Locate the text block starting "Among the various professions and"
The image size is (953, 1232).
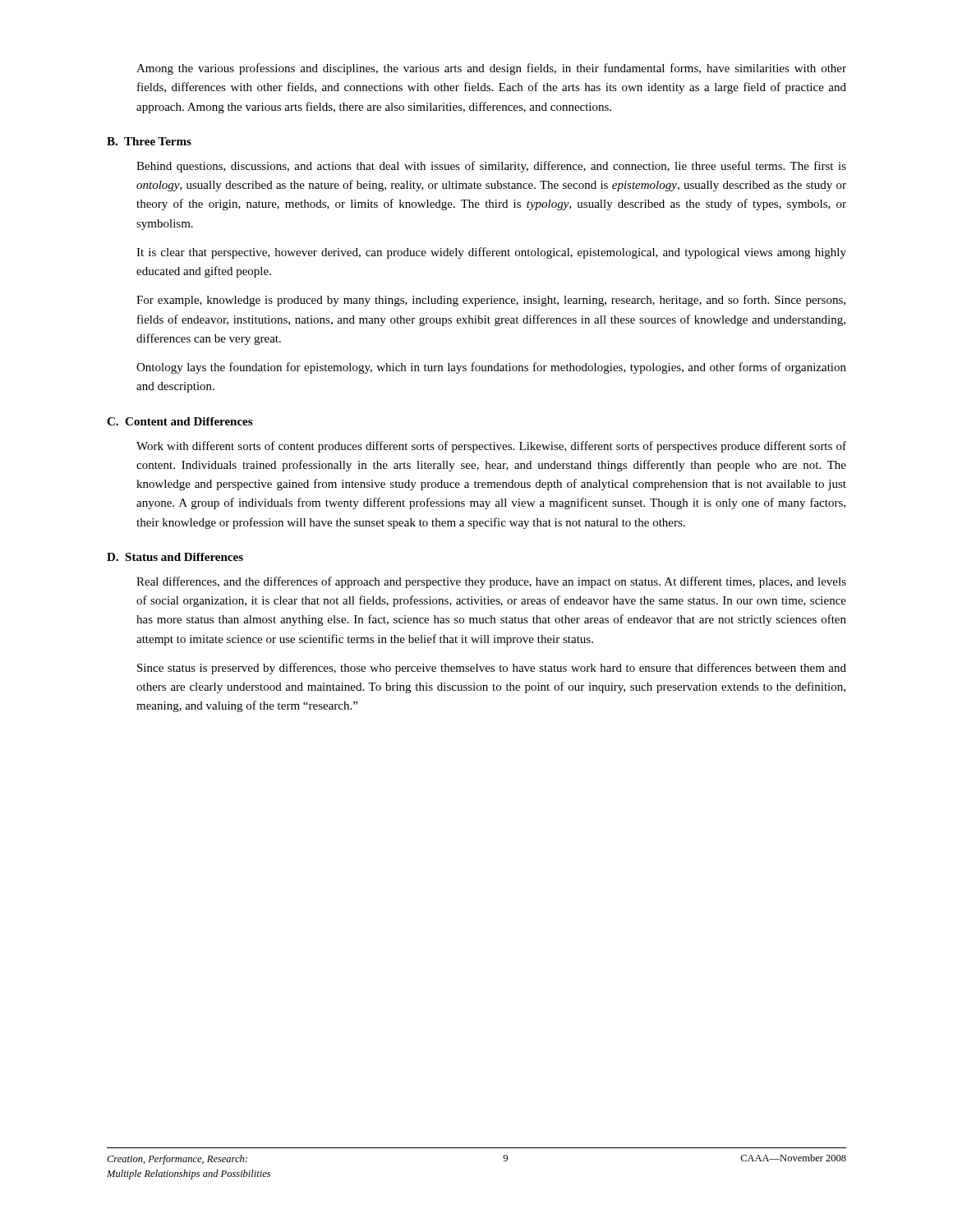(491, 88)
